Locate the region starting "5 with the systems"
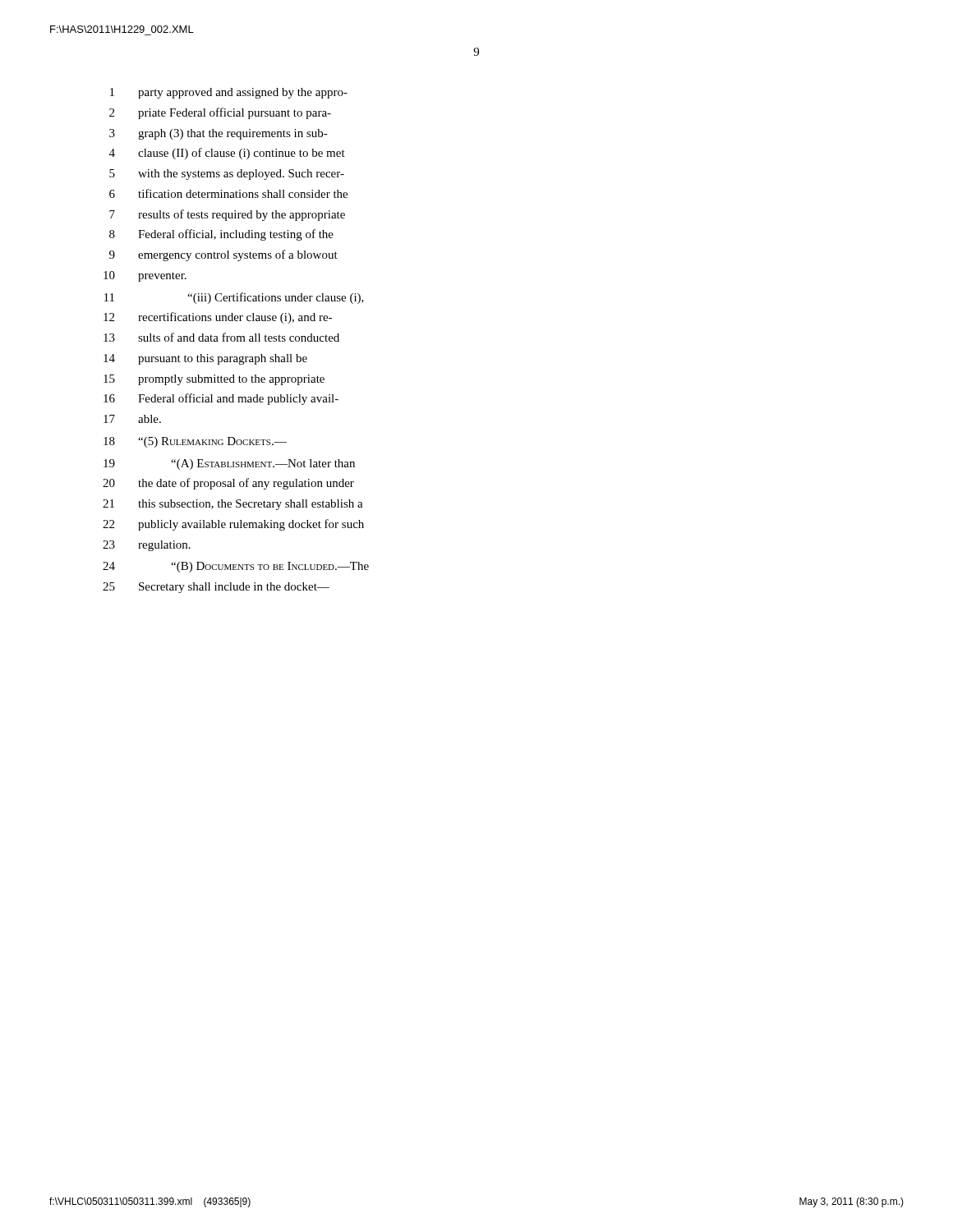953x1232 pixels. [227, 175]
